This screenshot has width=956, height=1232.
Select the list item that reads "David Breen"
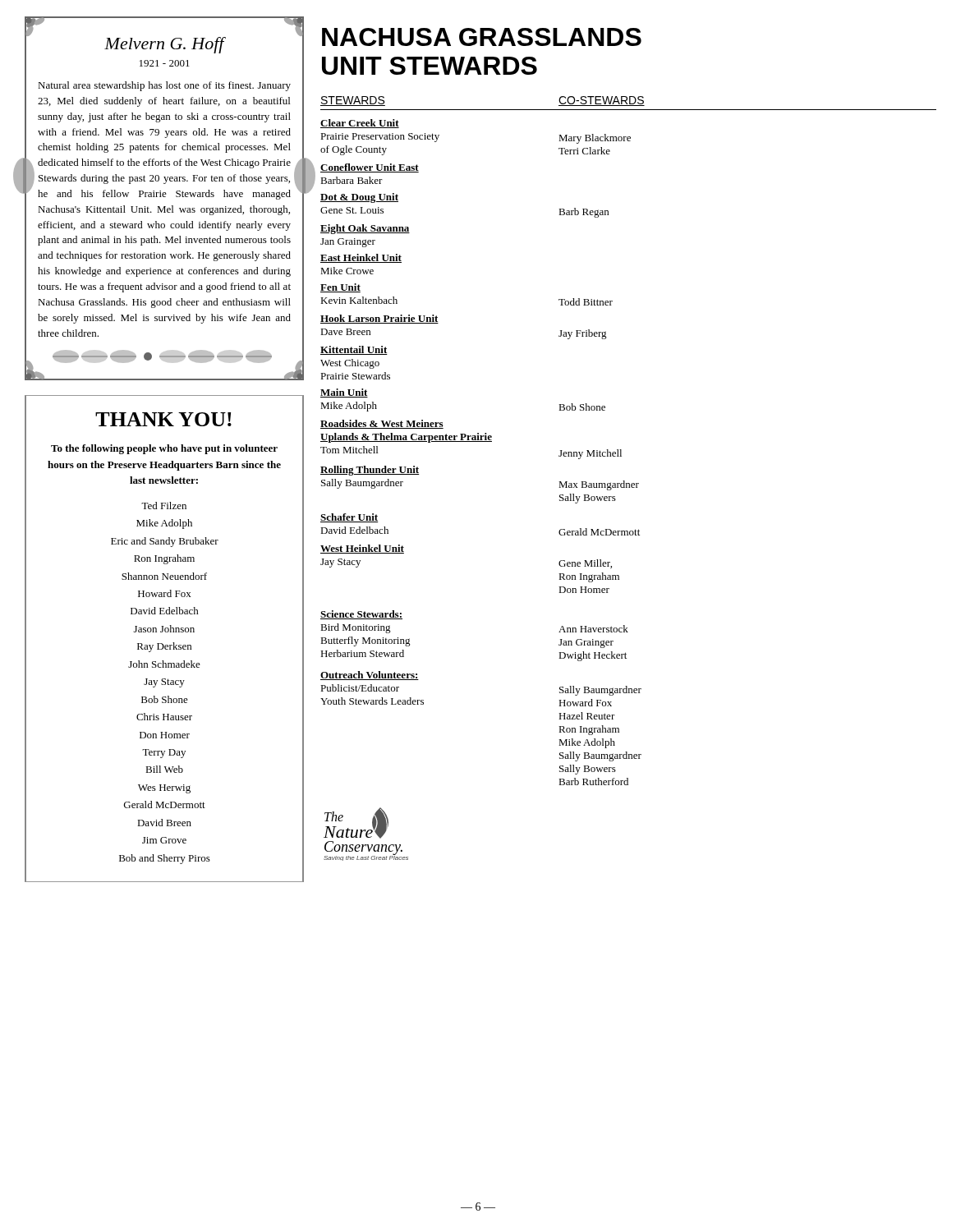coord(164,822)
